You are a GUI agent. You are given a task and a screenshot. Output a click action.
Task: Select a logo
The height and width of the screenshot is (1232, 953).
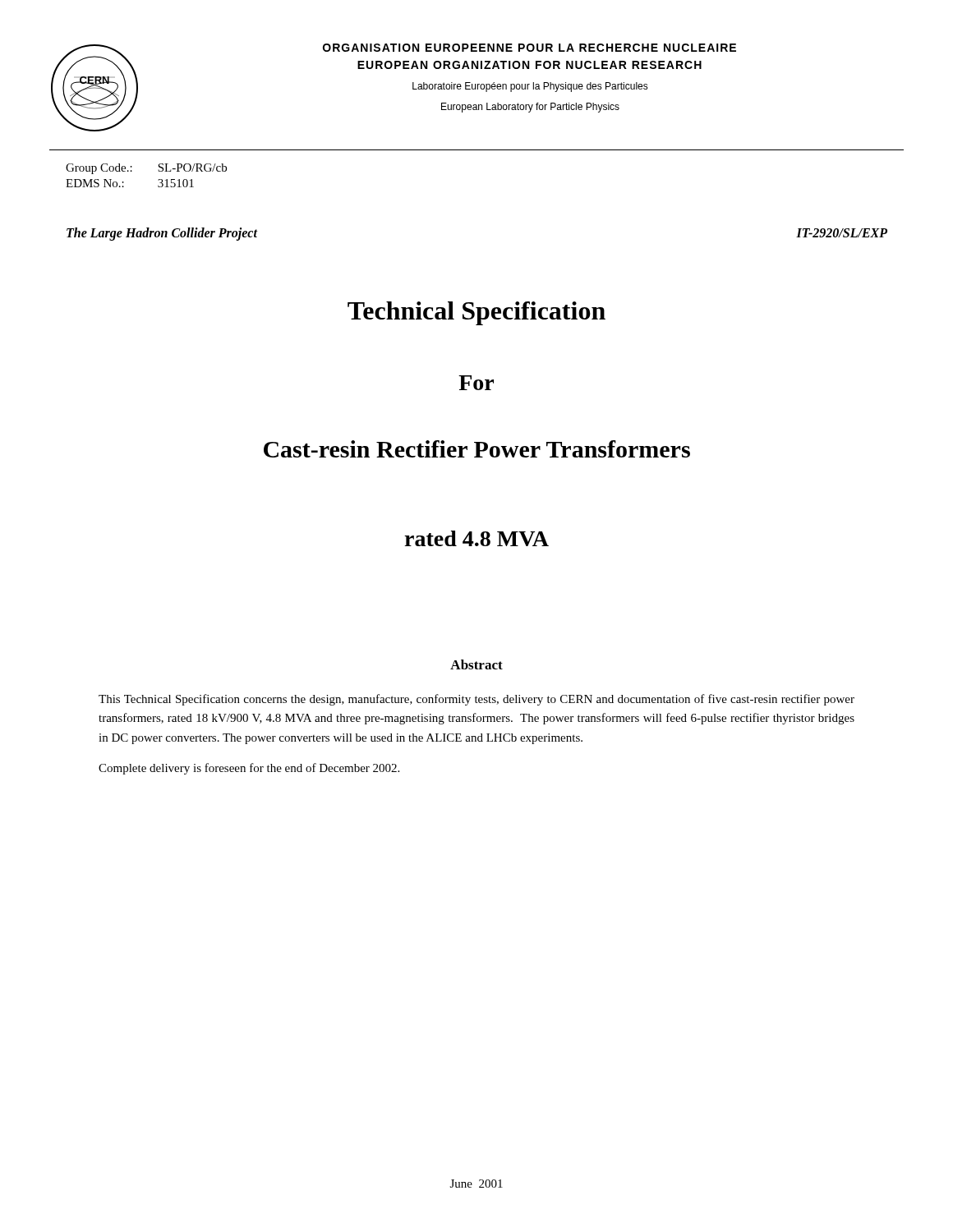pyautogui.click(x=99, y=88)
